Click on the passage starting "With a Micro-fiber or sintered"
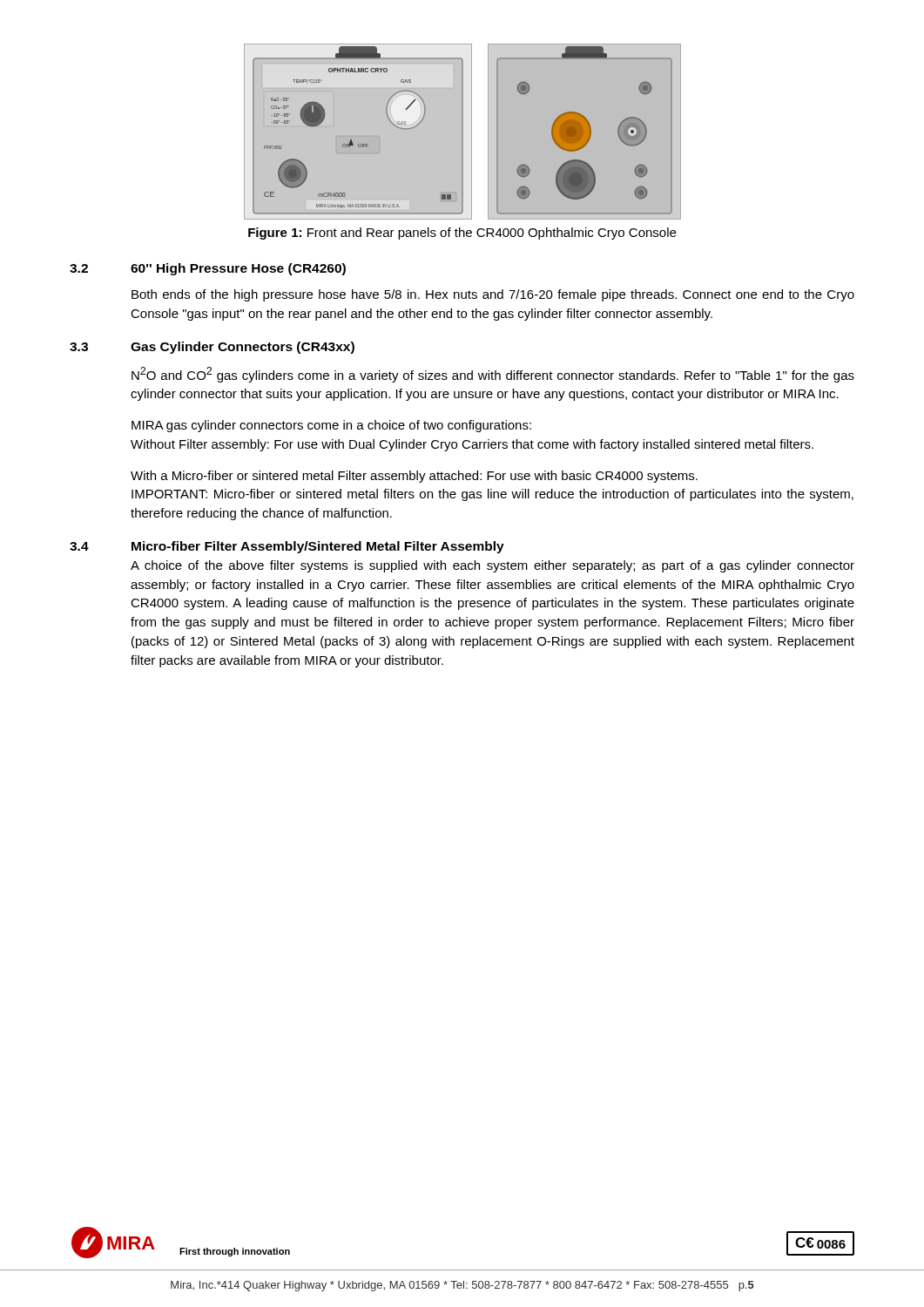The image size is (924, 1307). [x=492, y=494]
